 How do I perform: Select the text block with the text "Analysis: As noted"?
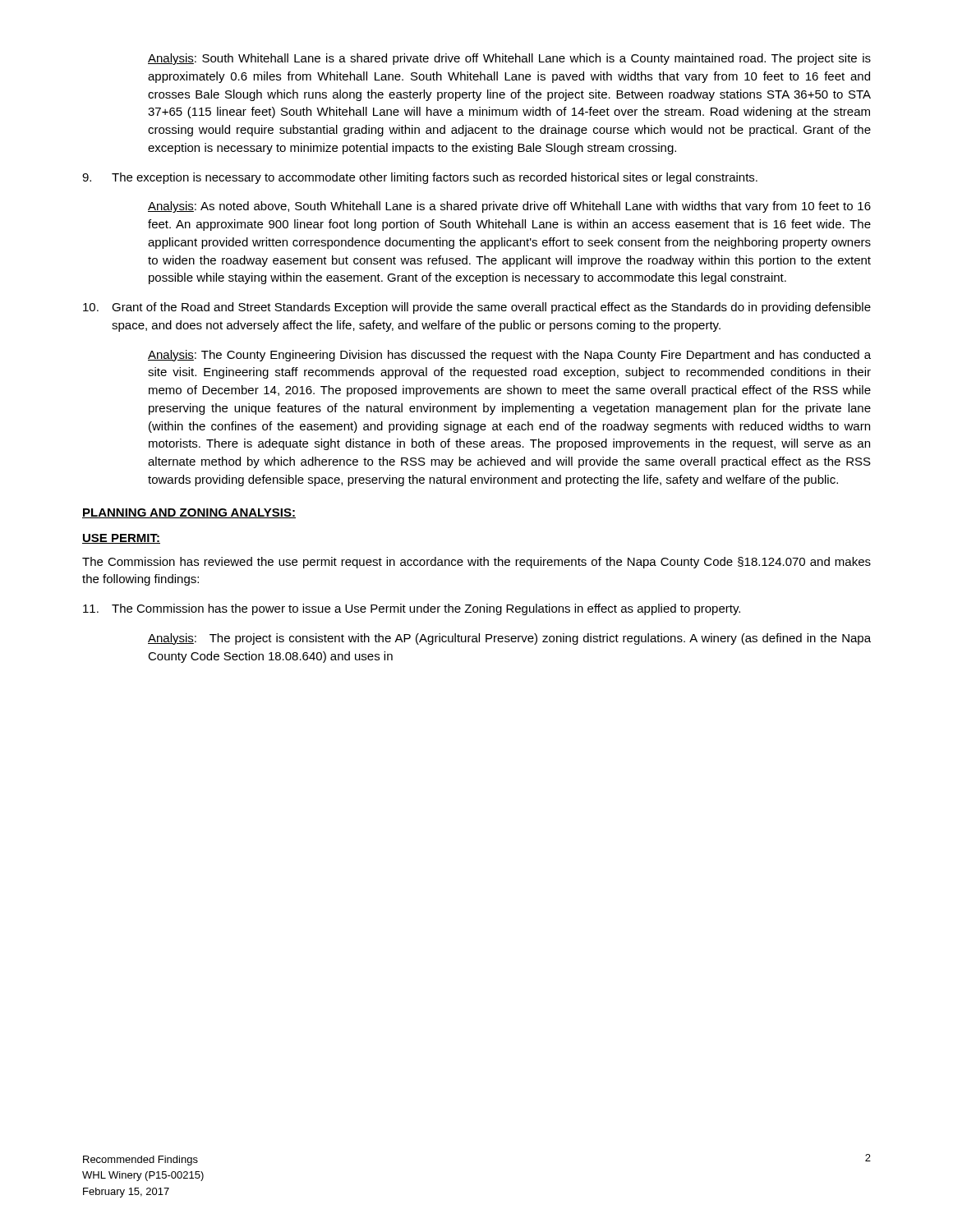[509, 242]
